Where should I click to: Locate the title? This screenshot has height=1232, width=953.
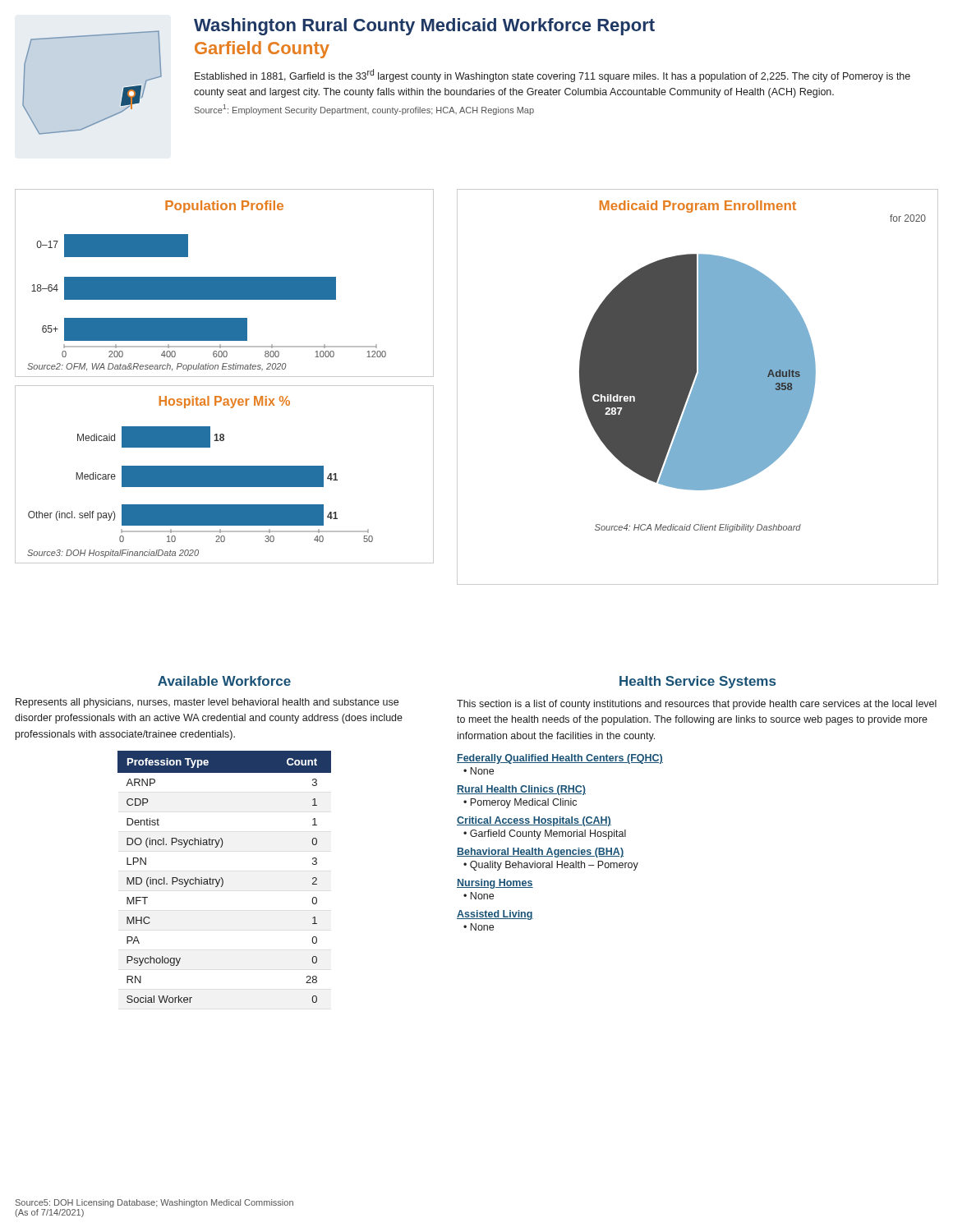point(566,37)
